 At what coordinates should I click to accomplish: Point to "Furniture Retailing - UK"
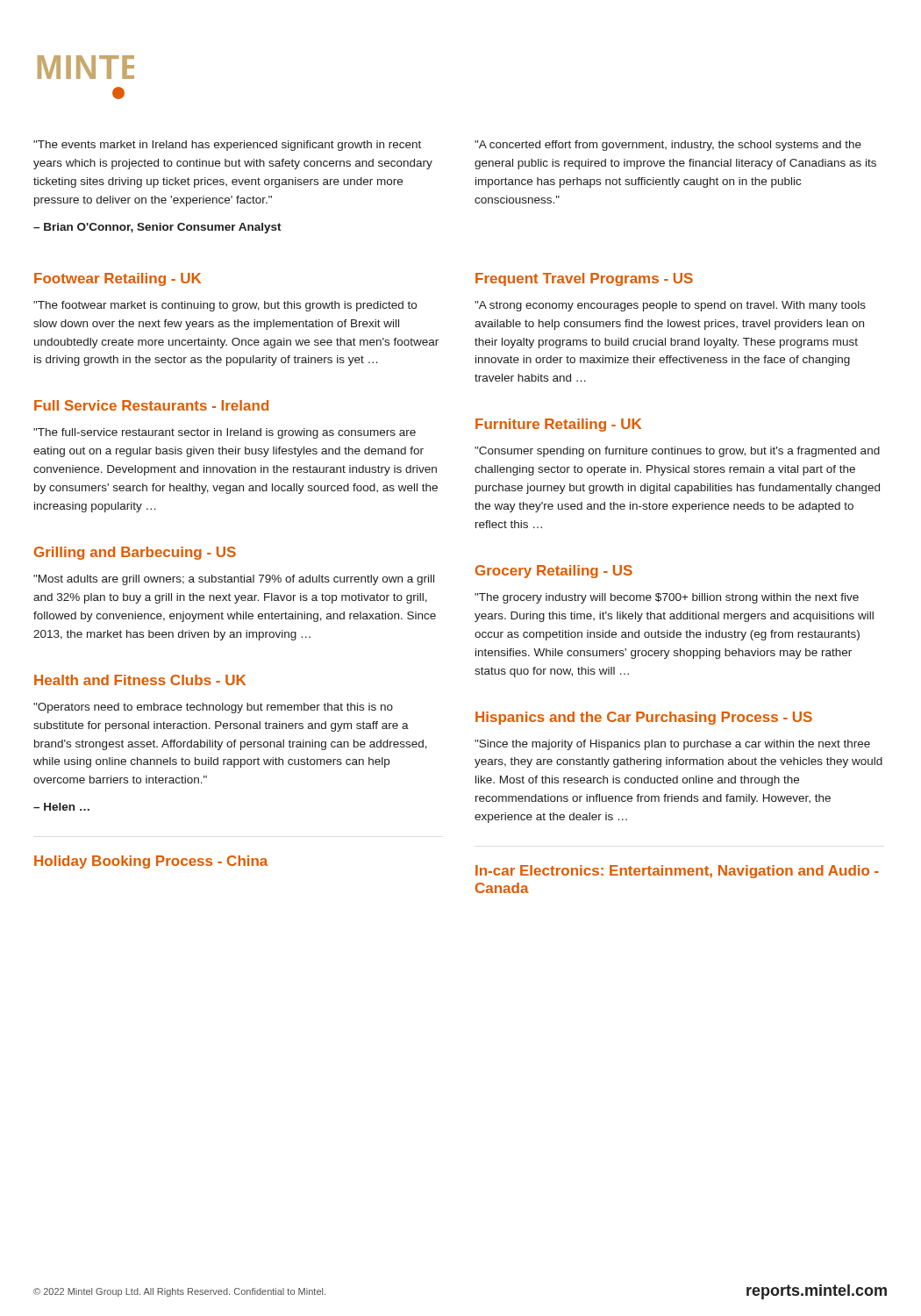[558, 424]
